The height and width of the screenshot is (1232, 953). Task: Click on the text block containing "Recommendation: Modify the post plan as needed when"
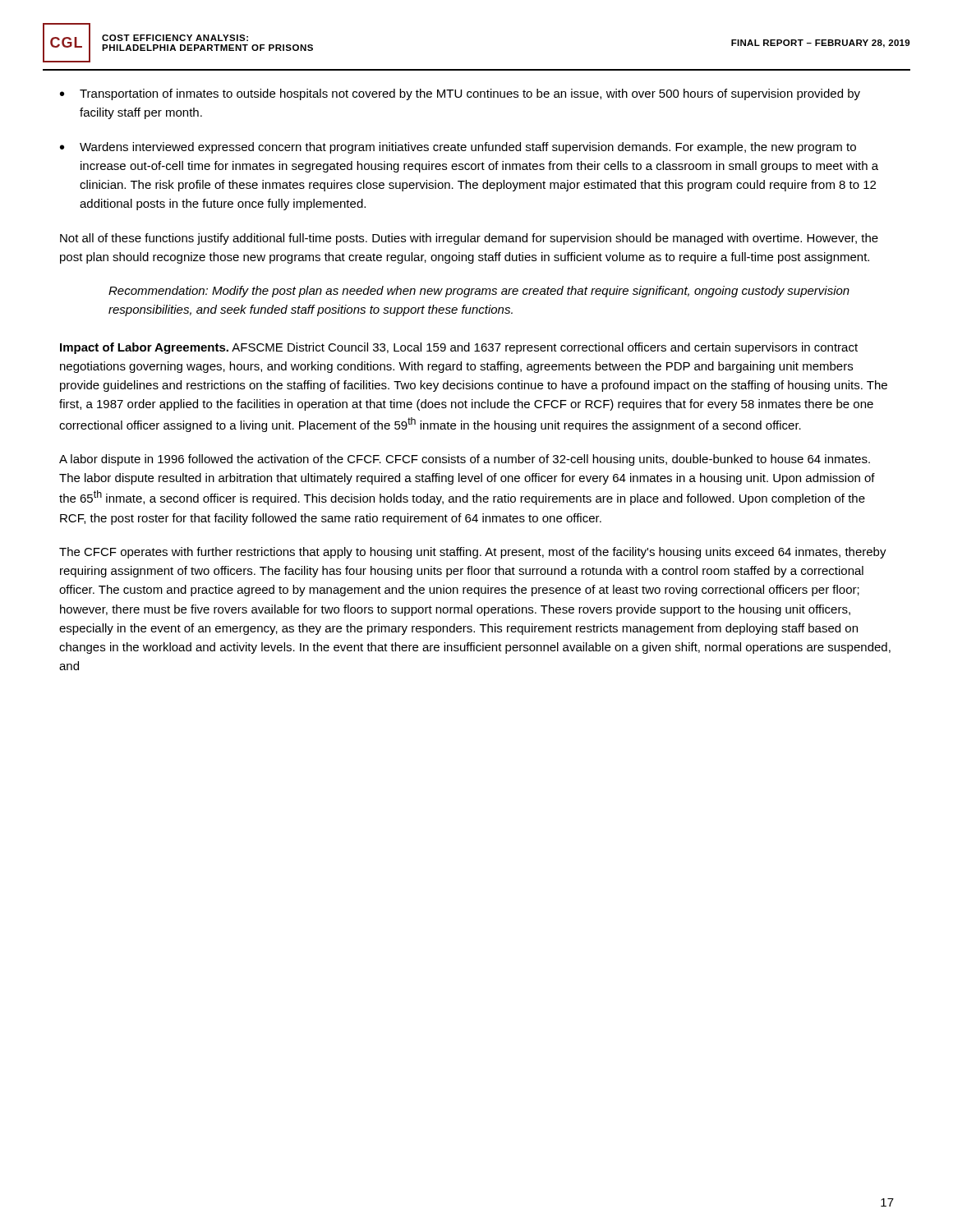(479, 300)
